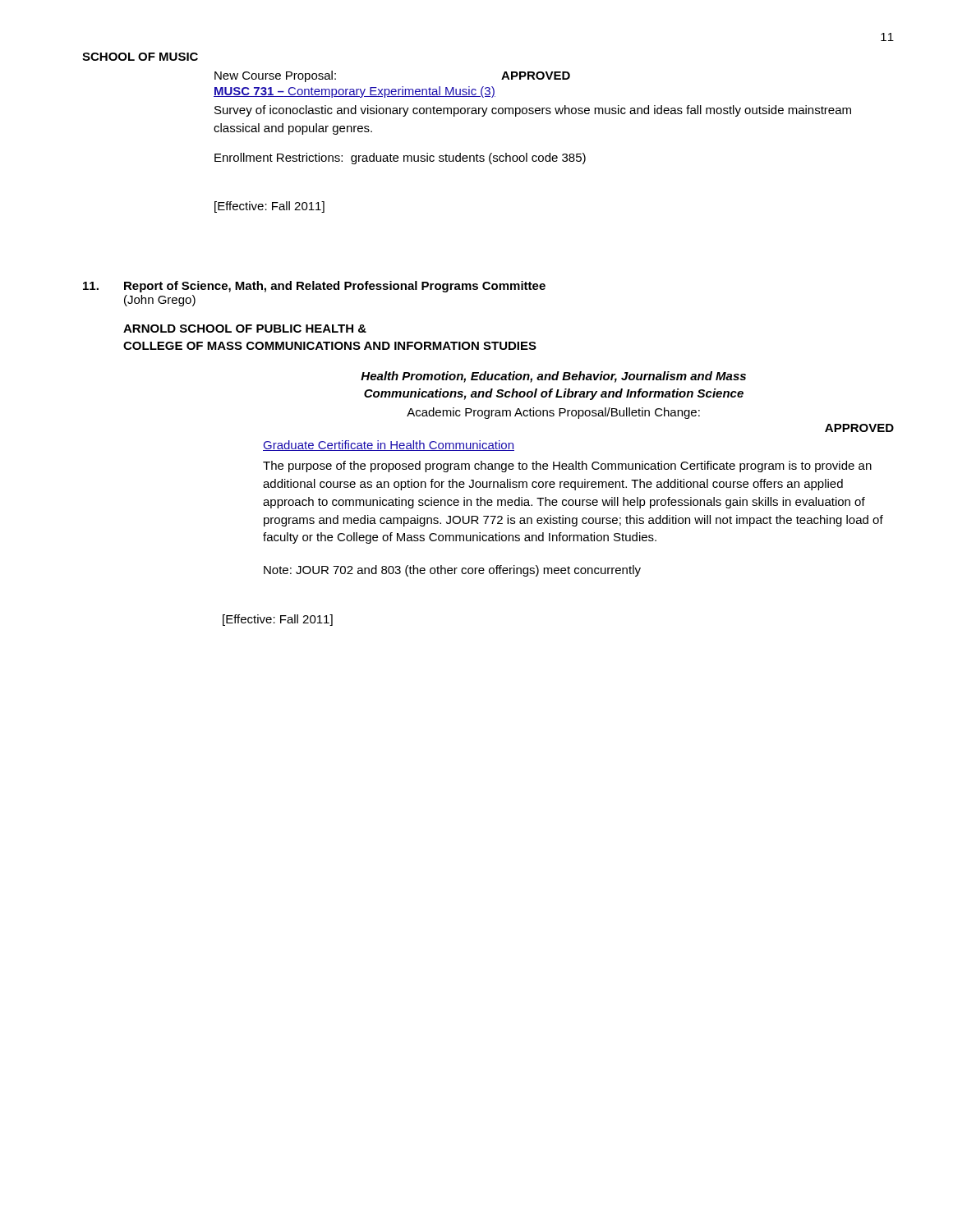Click the section header that begins "ARNOLD SCHOOL OF PUBLIC HEALTH & COLLEGE OF"
The height and width of the screenshot is (1232, 953).
(330, 337)
